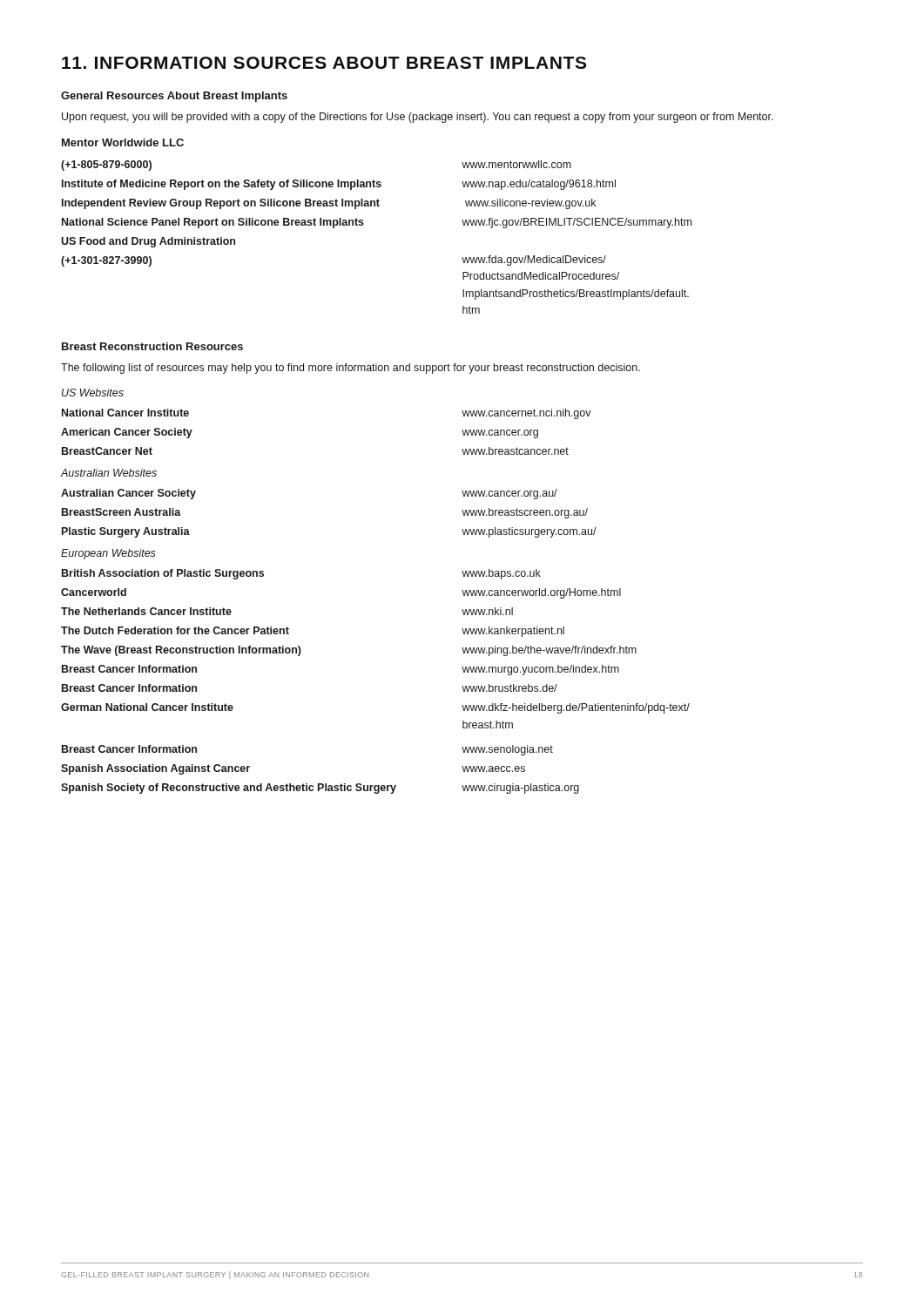The width and height of the screenshot is (924, 1307).
Task: Find the text starting "(+1-805-879-6000) www.mentorwwllc.com"
Action: click(x=462, y=164)
